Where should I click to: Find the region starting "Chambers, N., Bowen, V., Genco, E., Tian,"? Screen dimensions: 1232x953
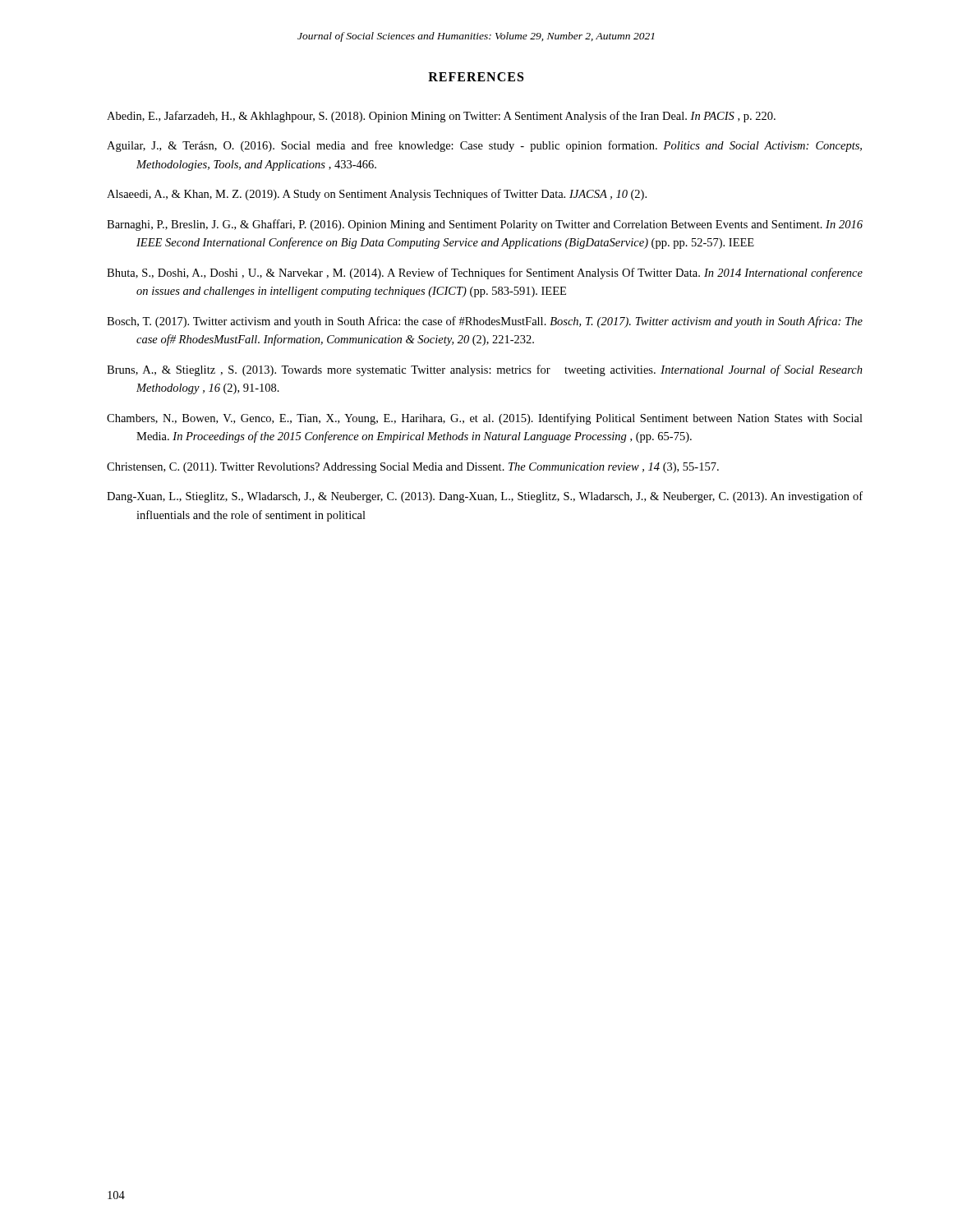tap(485, 427)
